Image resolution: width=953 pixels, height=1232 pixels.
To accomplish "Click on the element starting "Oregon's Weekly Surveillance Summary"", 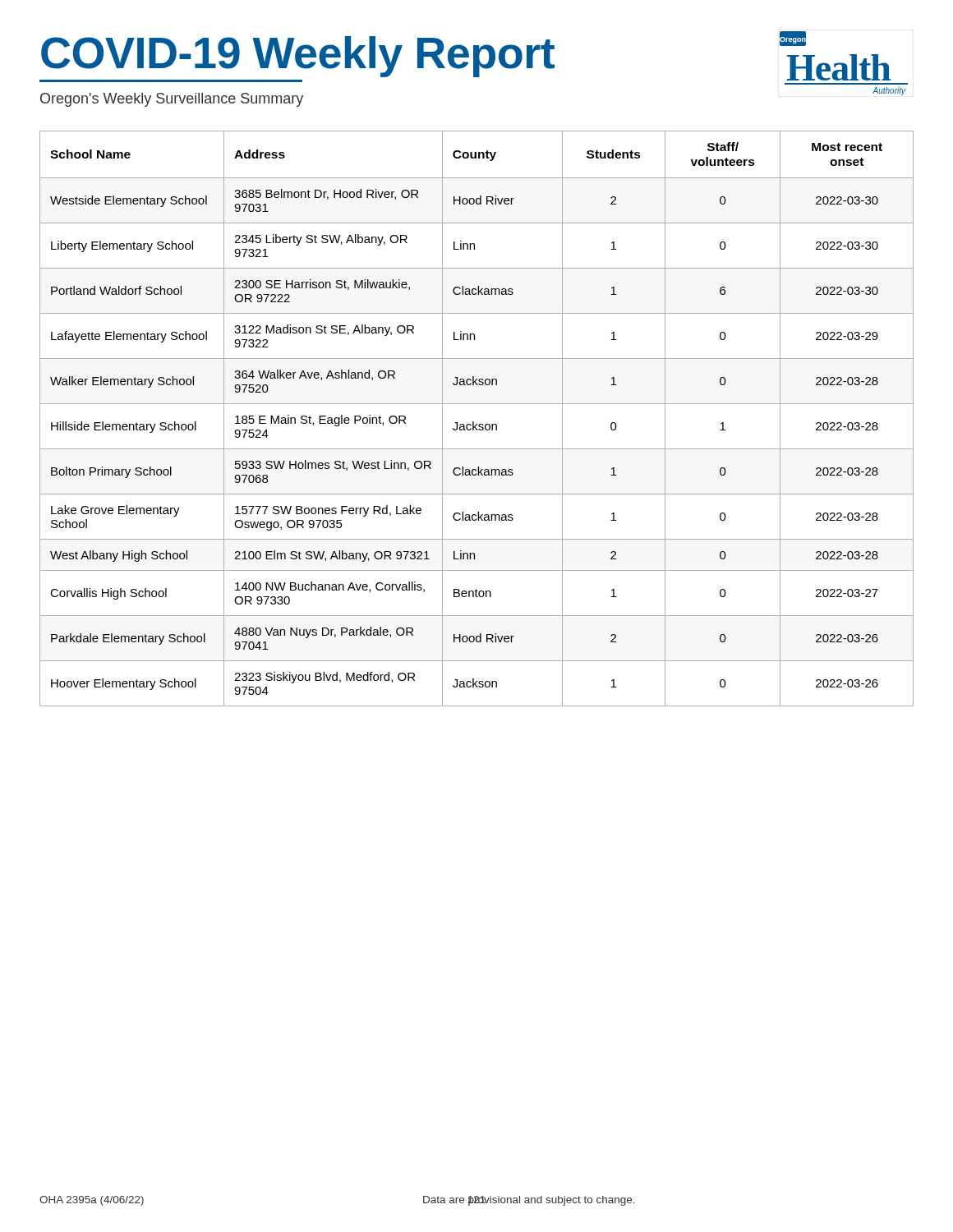I will pos(171,98).
